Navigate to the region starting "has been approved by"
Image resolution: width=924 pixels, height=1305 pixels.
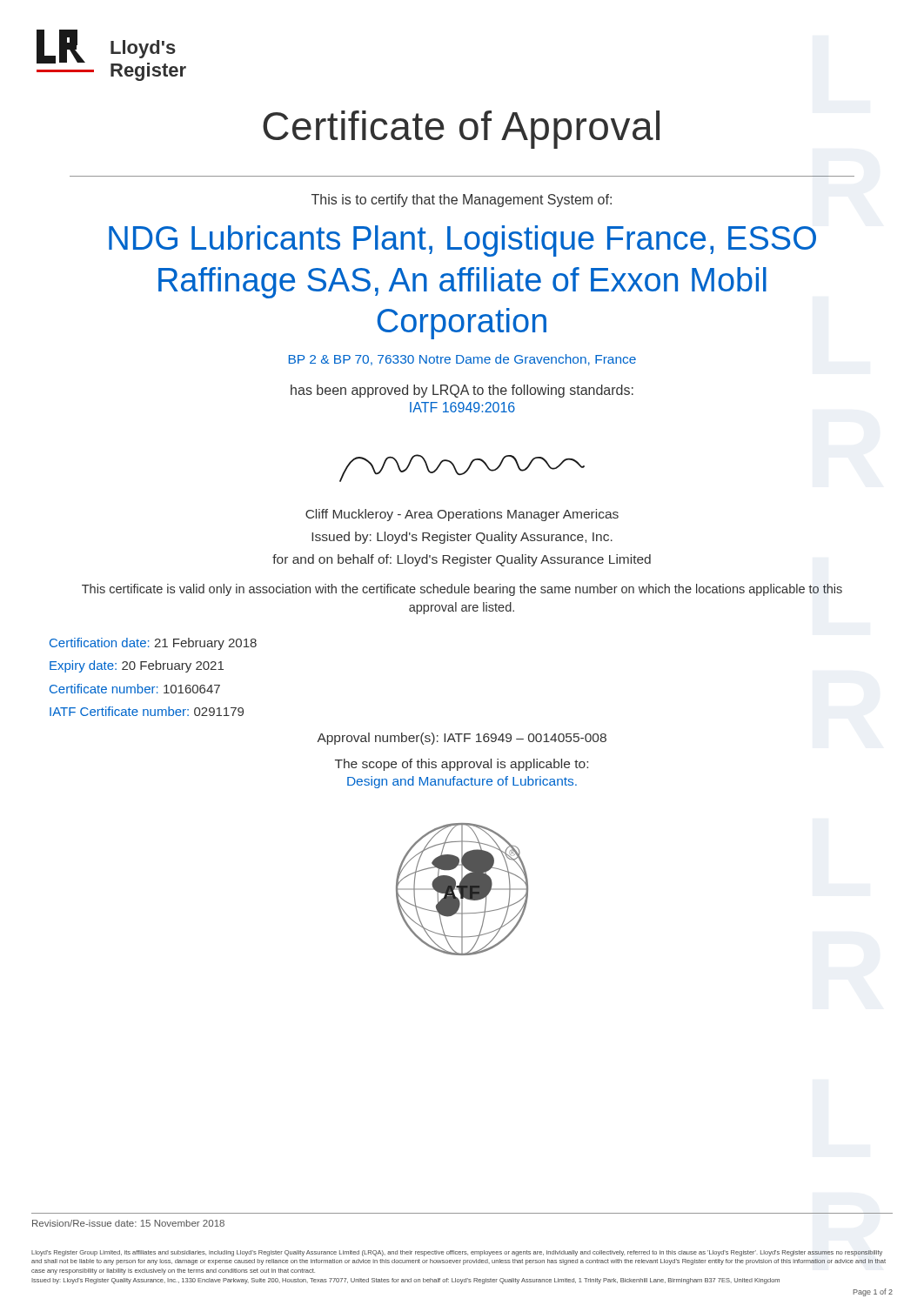tap(462, 390)
